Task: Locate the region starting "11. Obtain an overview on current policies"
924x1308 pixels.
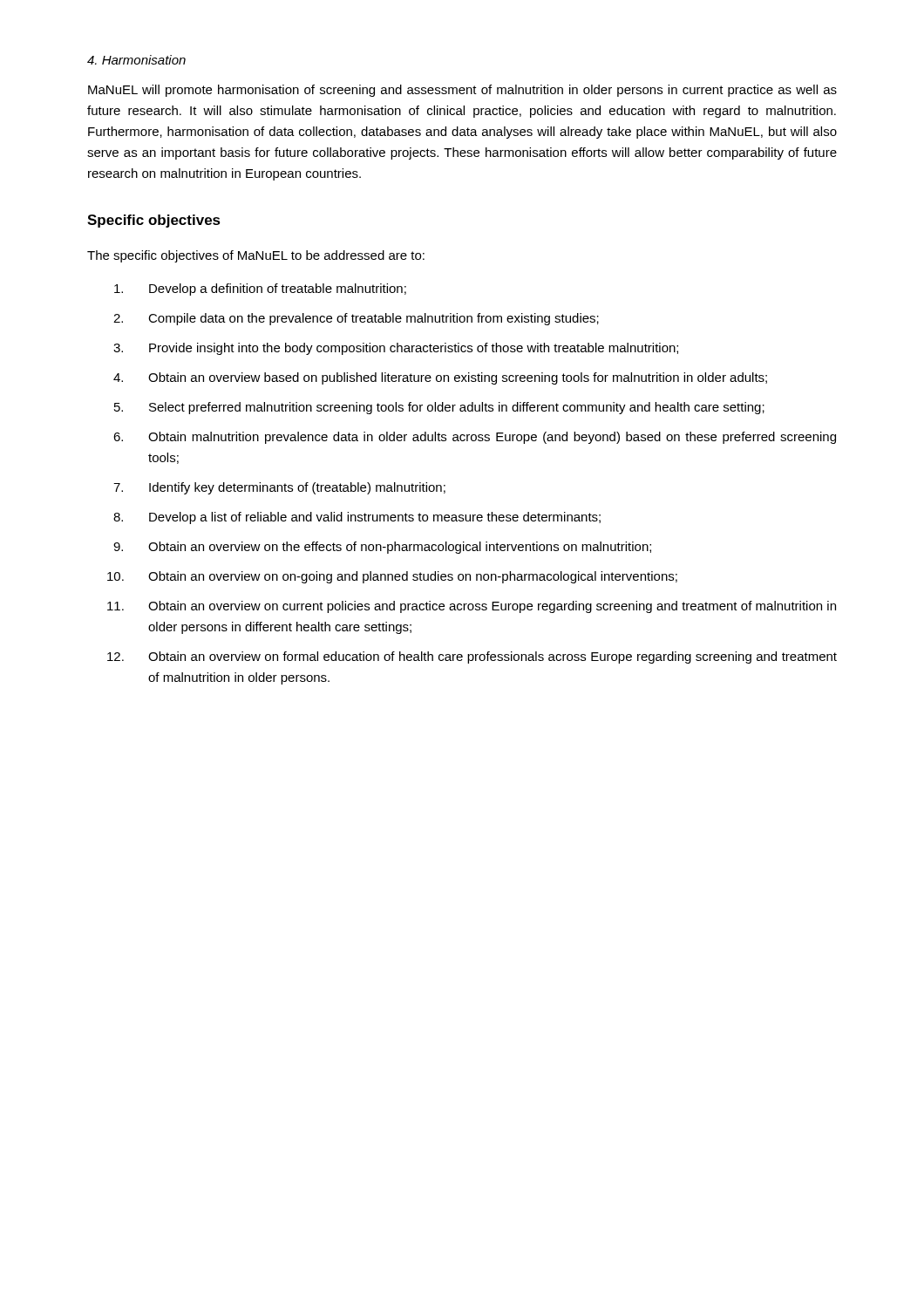Action: point(462,616)
